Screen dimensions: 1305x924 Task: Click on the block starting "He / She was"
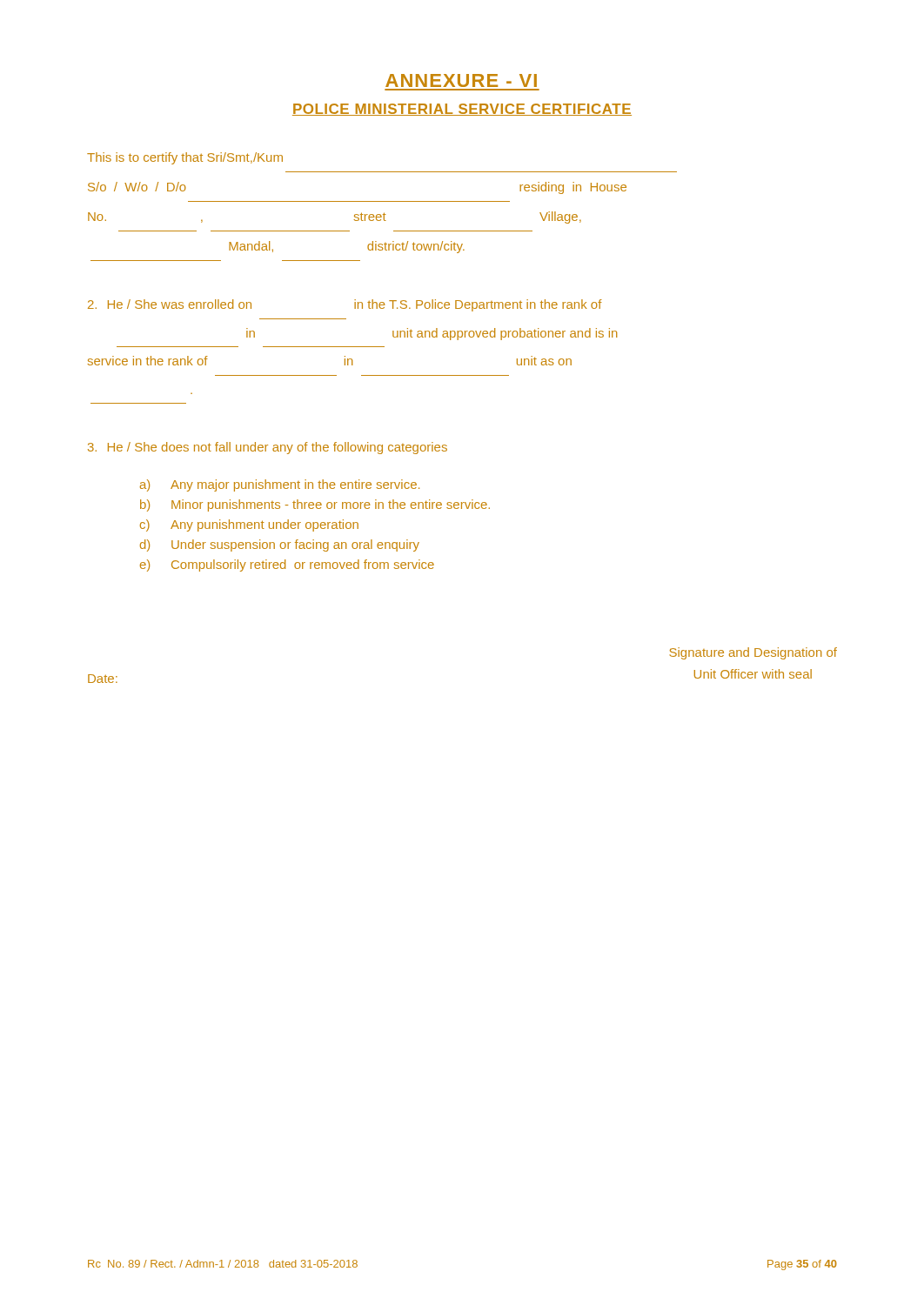click(462, 347)
